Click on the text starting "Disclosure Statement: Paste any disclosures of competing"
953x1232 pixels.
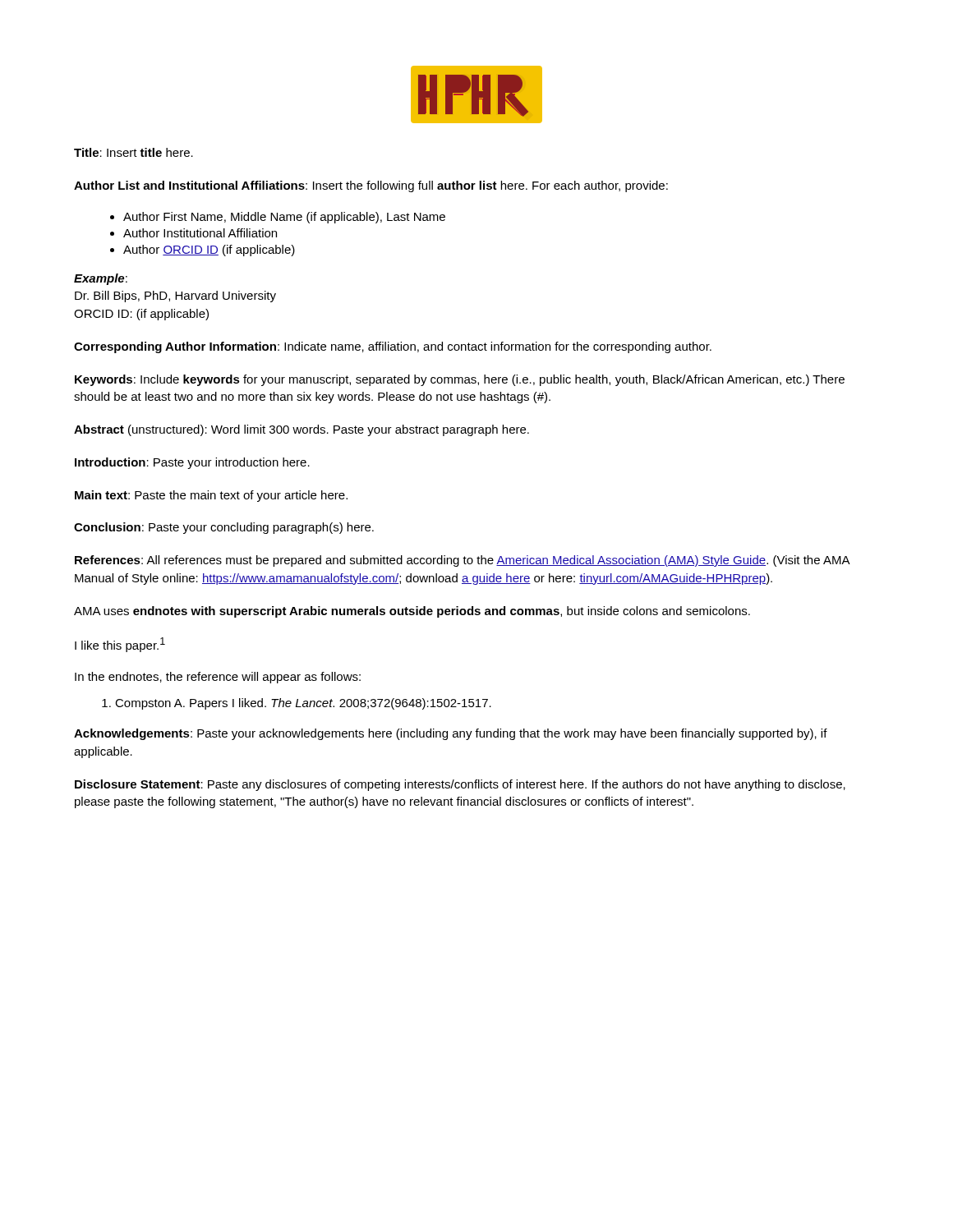(x=476, y=793)
